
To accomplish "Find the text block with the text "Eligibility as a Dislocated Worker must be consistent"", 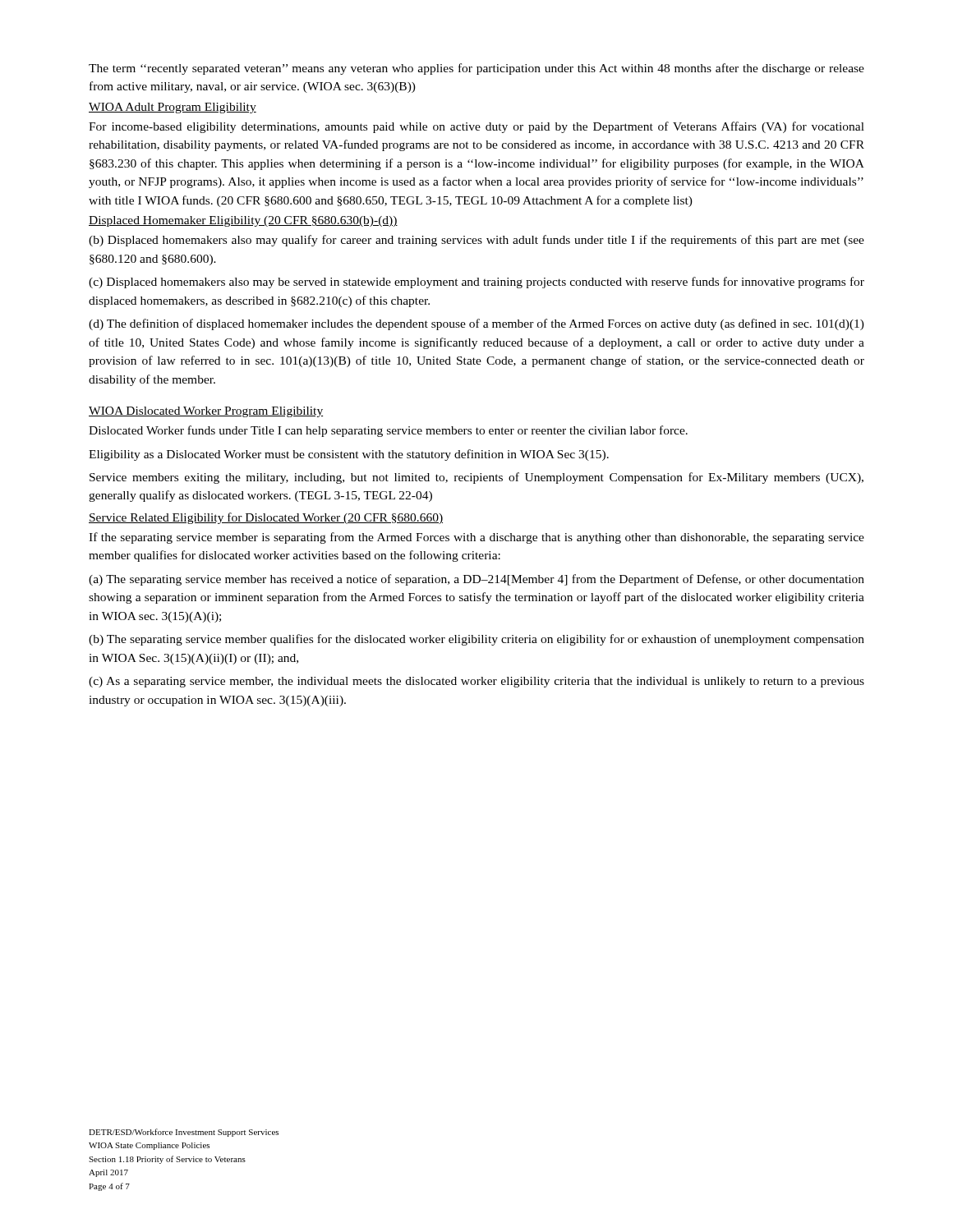I will click(476, 454).
